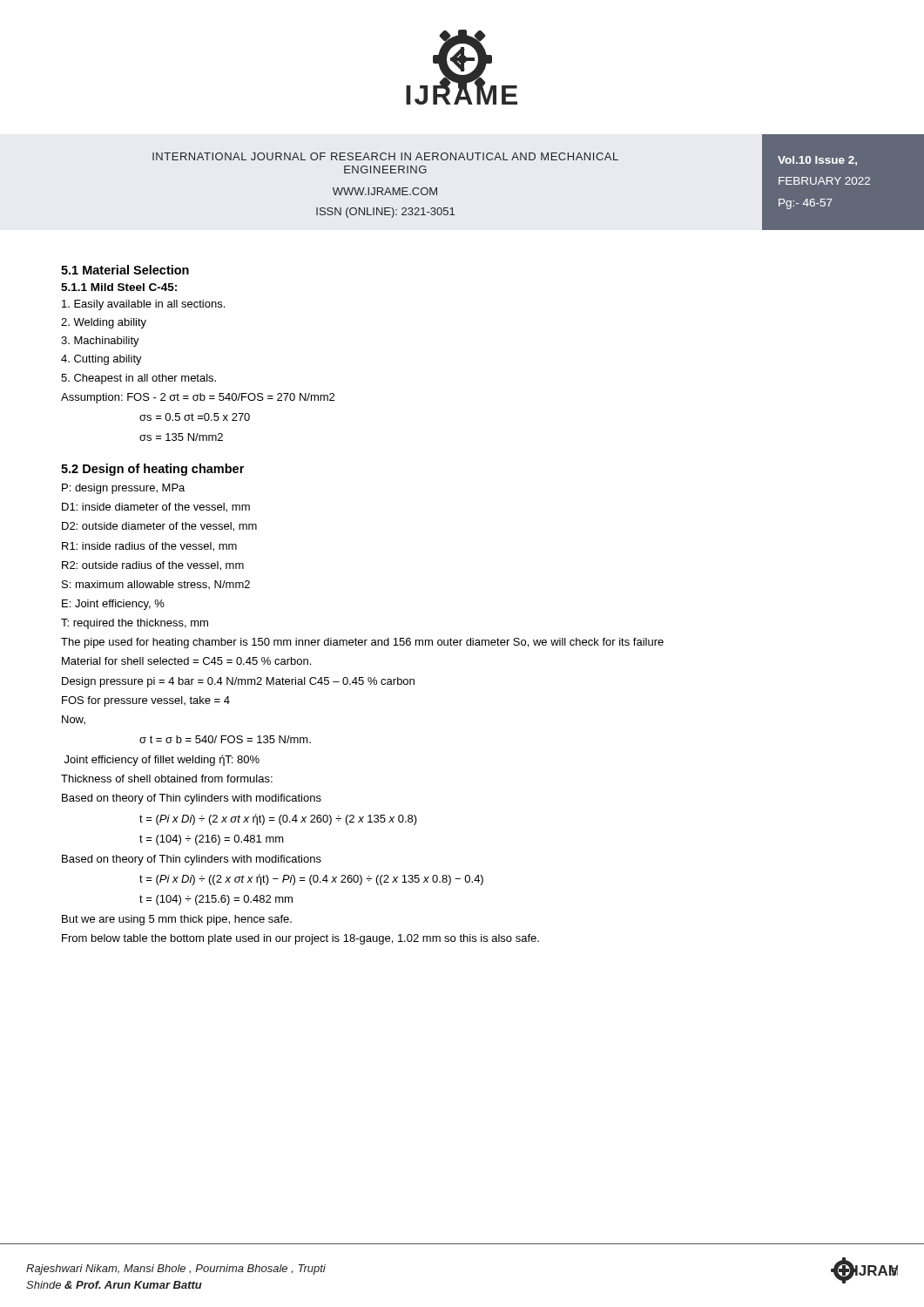Click on the formula with the text "σs = 135 N/mm2"
Image resolution: width=924 pixels, height=1307 pixels.
[x=181, y=437]
